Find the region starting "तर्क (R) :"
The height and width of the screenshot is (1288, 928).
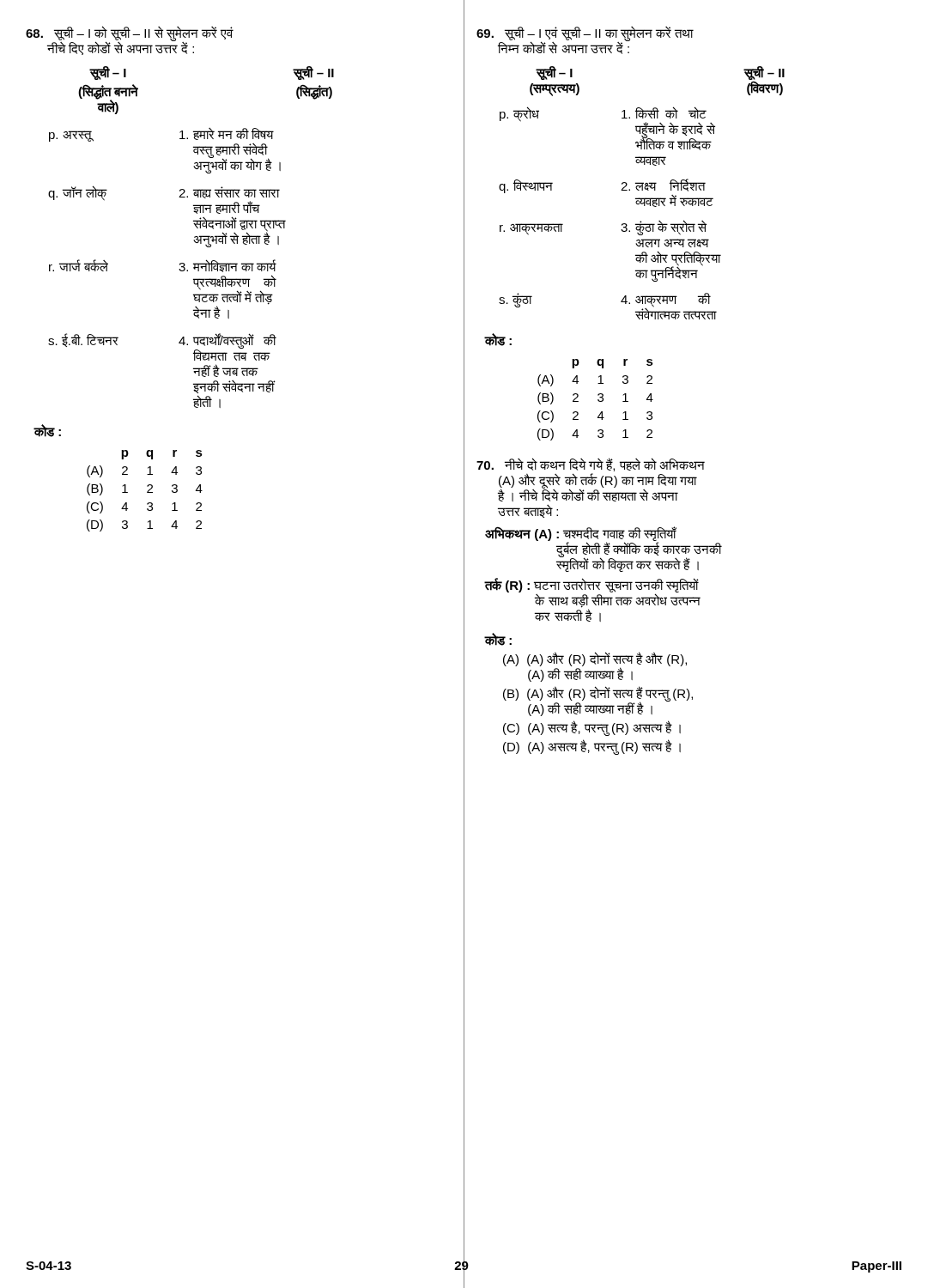click(593, 601)
